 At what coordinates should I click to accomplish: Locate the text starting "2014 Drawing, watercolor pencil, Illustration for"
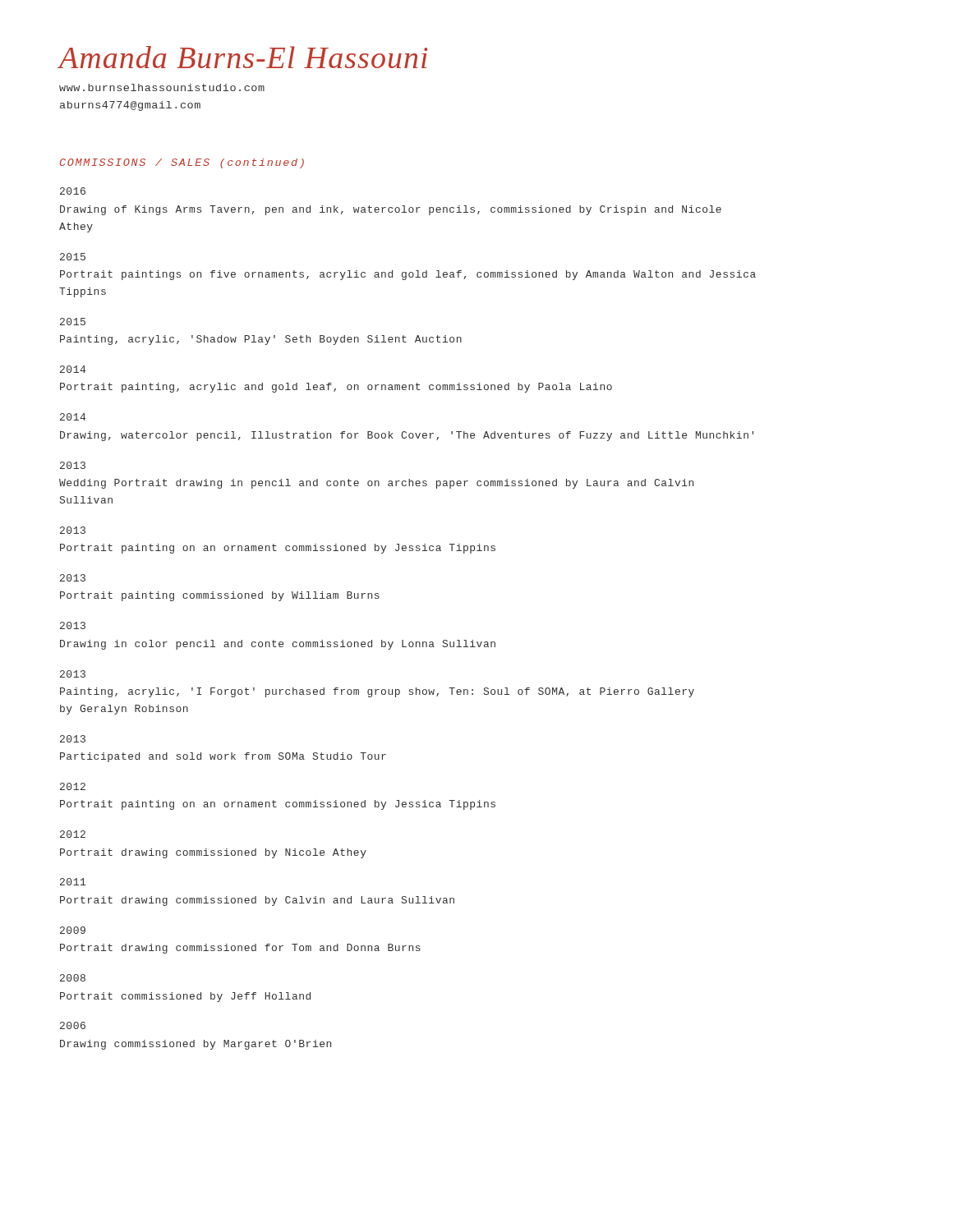(x=476, y=427)
